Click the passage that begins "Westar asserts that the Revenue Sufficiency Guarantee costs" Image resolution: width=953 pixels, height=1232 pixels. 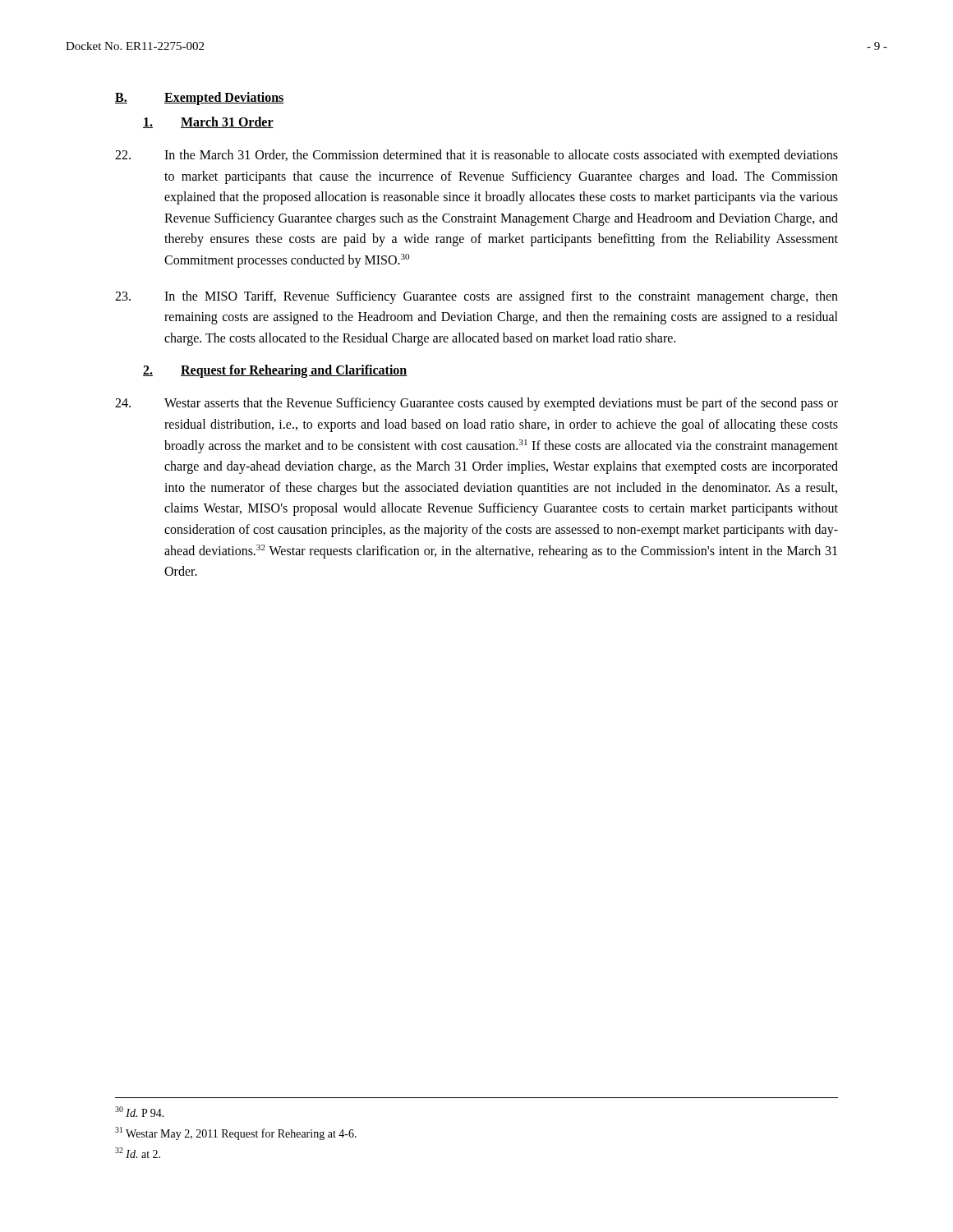[x=476, y=488]
